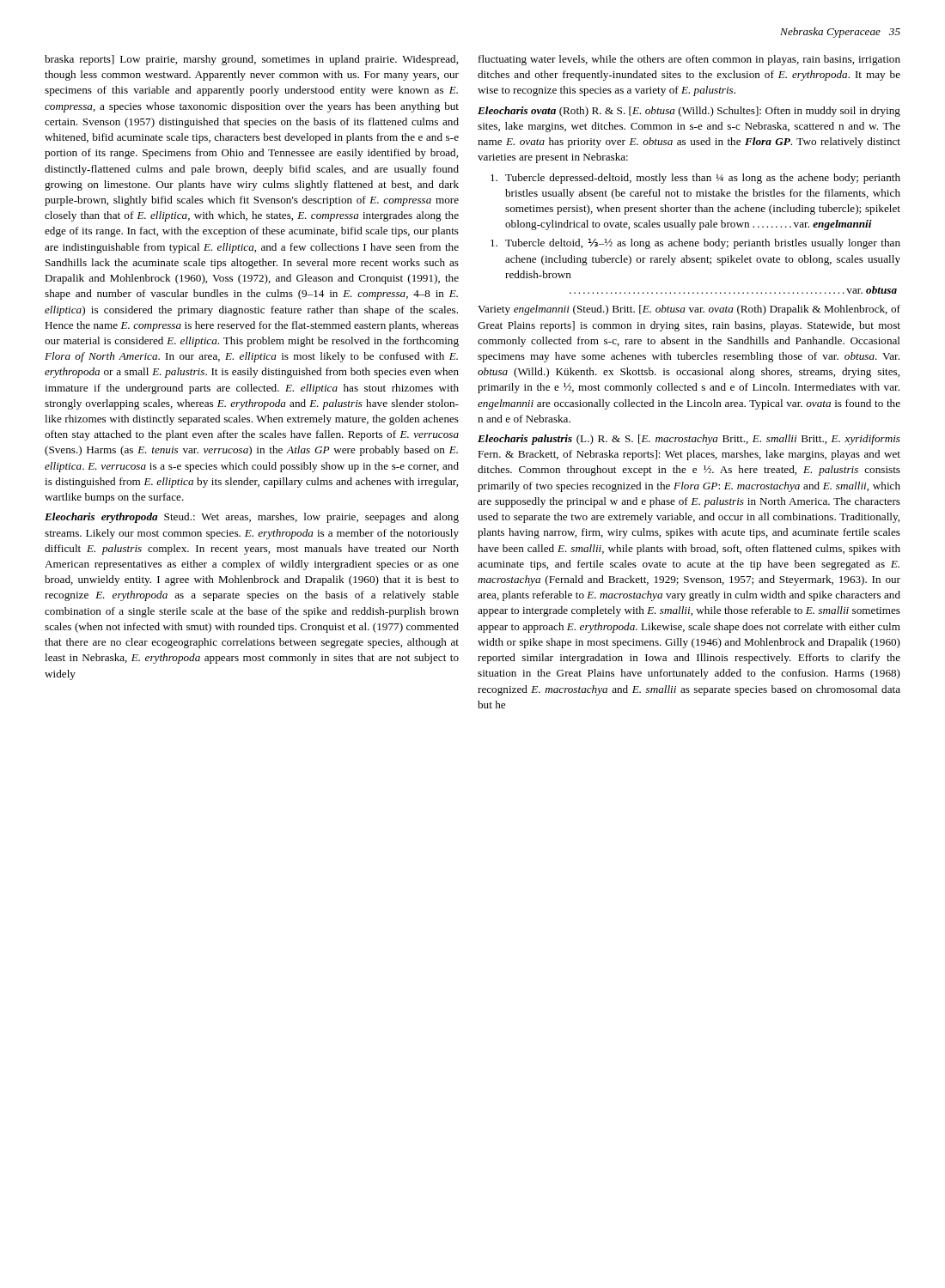Click the passage that begins "Tubercle depressed-deltoid, mostly less than"
Image resolution: width=945 pixels, height=1288 pixels.
695,201
